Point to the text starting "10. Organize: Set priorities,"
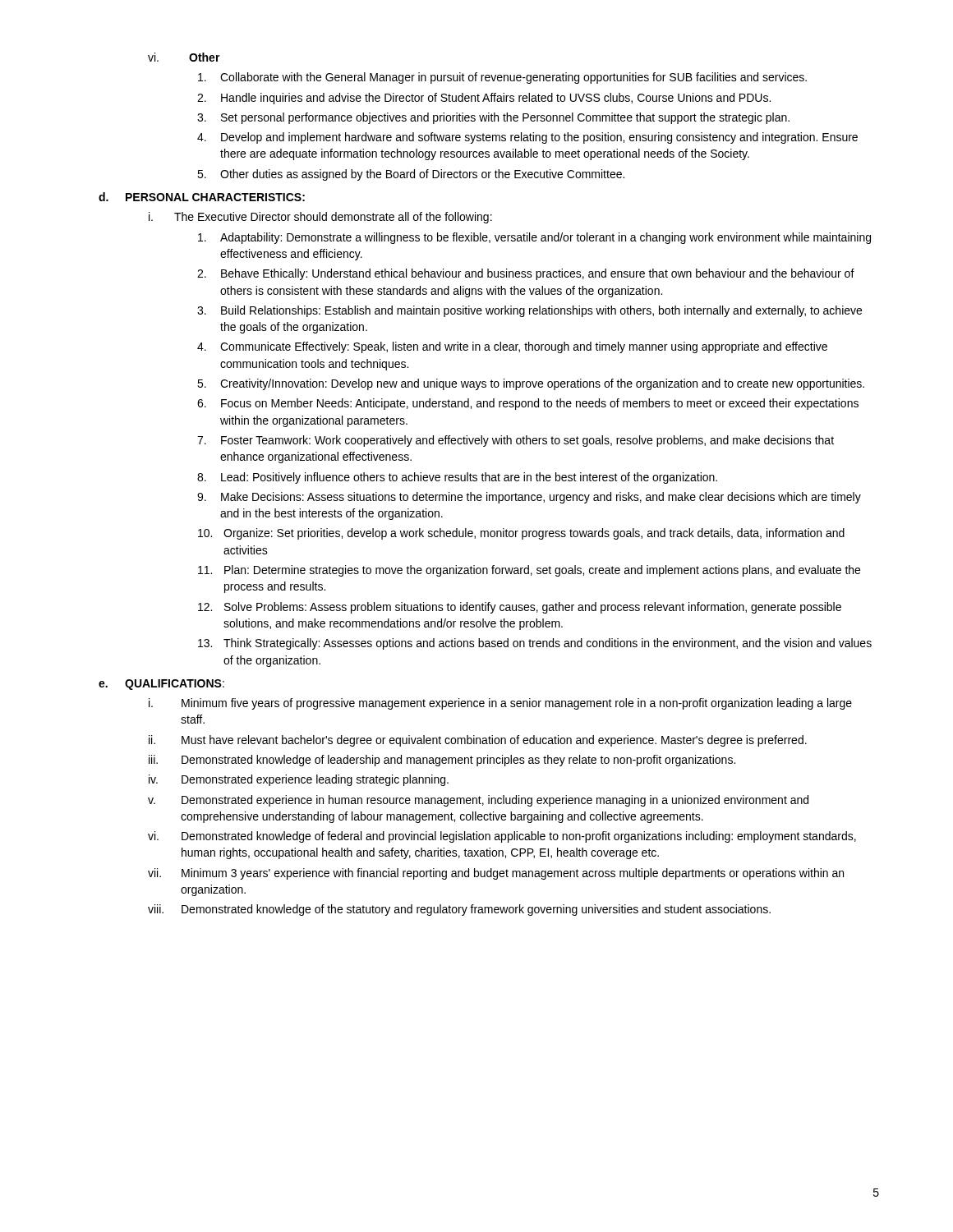953x1232 pixels. 538,542
